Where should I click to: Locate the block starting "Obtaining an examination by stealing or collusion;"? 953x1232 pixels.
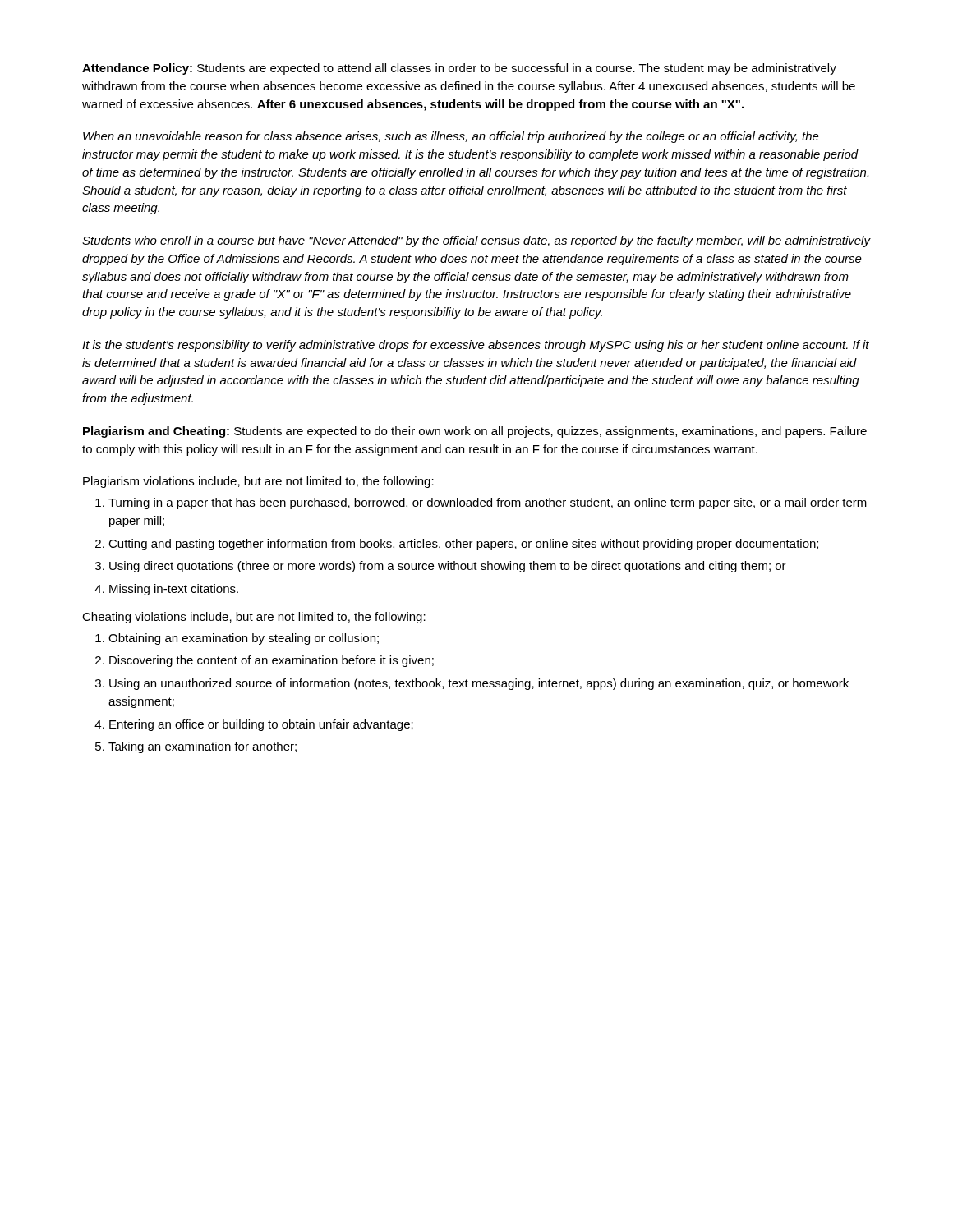coord(244,637)
